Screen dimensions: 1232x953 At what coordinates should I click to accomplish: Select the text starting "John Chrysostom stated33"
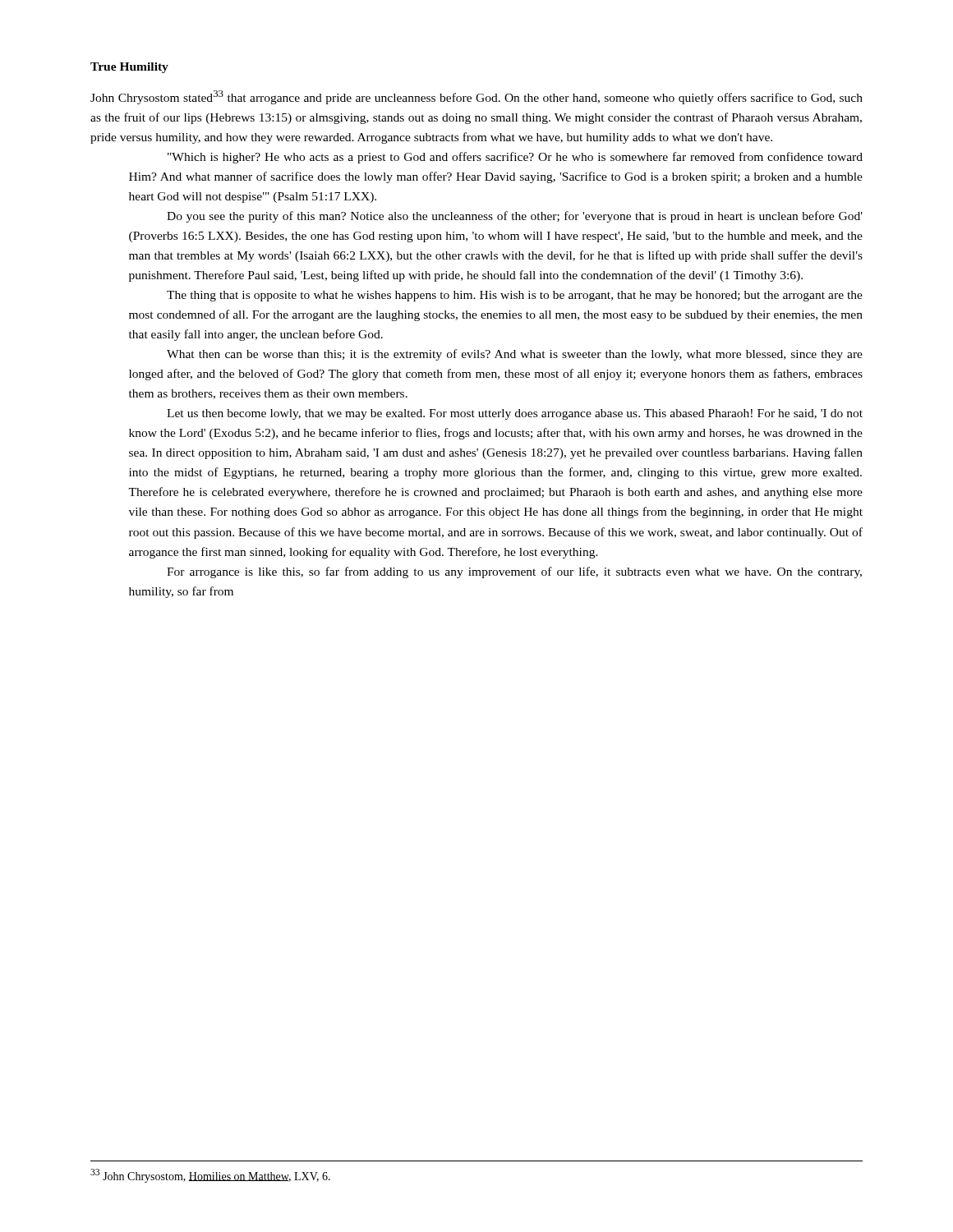[476, 116]
